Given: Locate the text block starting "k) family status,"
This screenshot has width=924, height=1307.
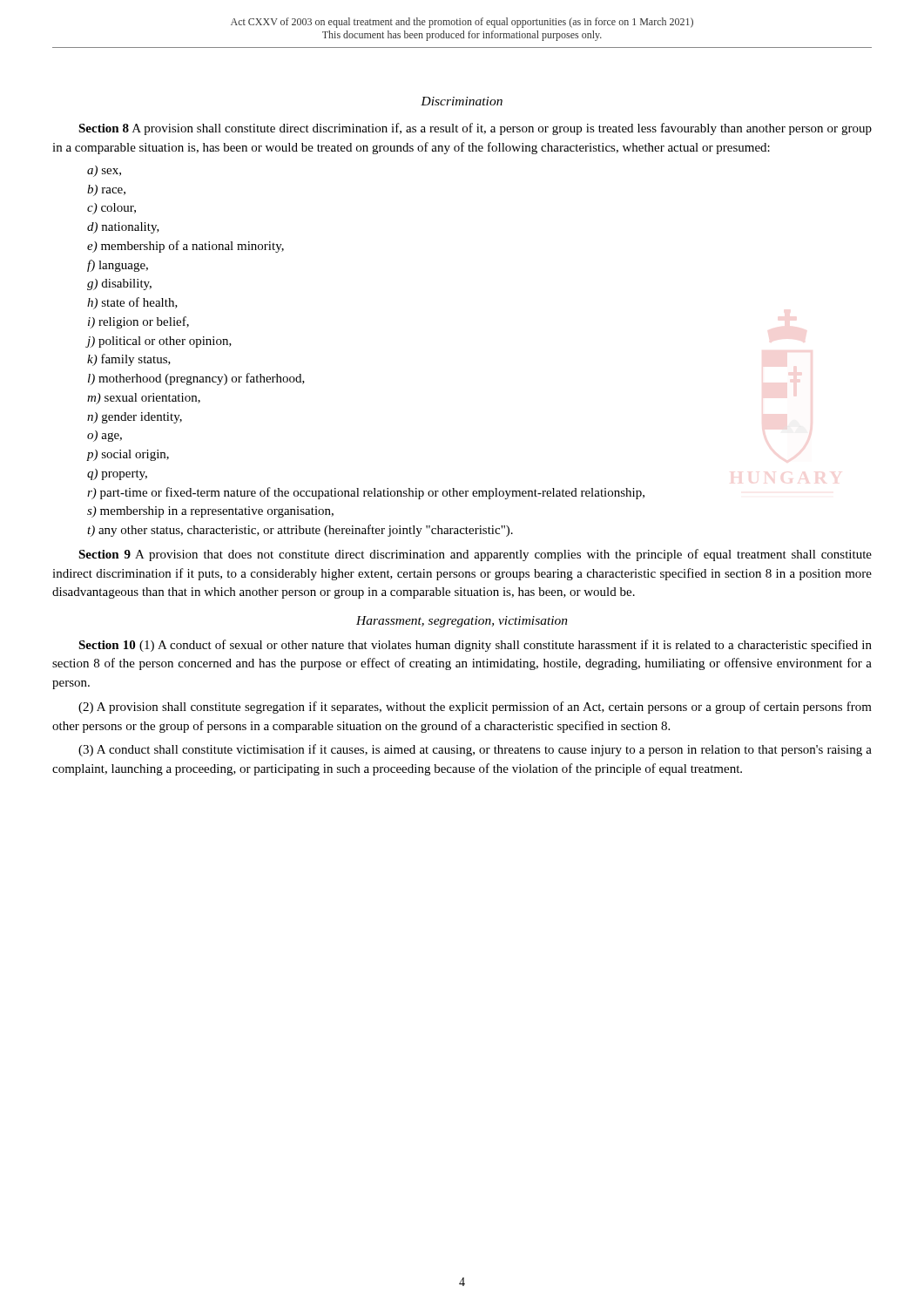Looking at the screenshot, I should pos(129,359).
